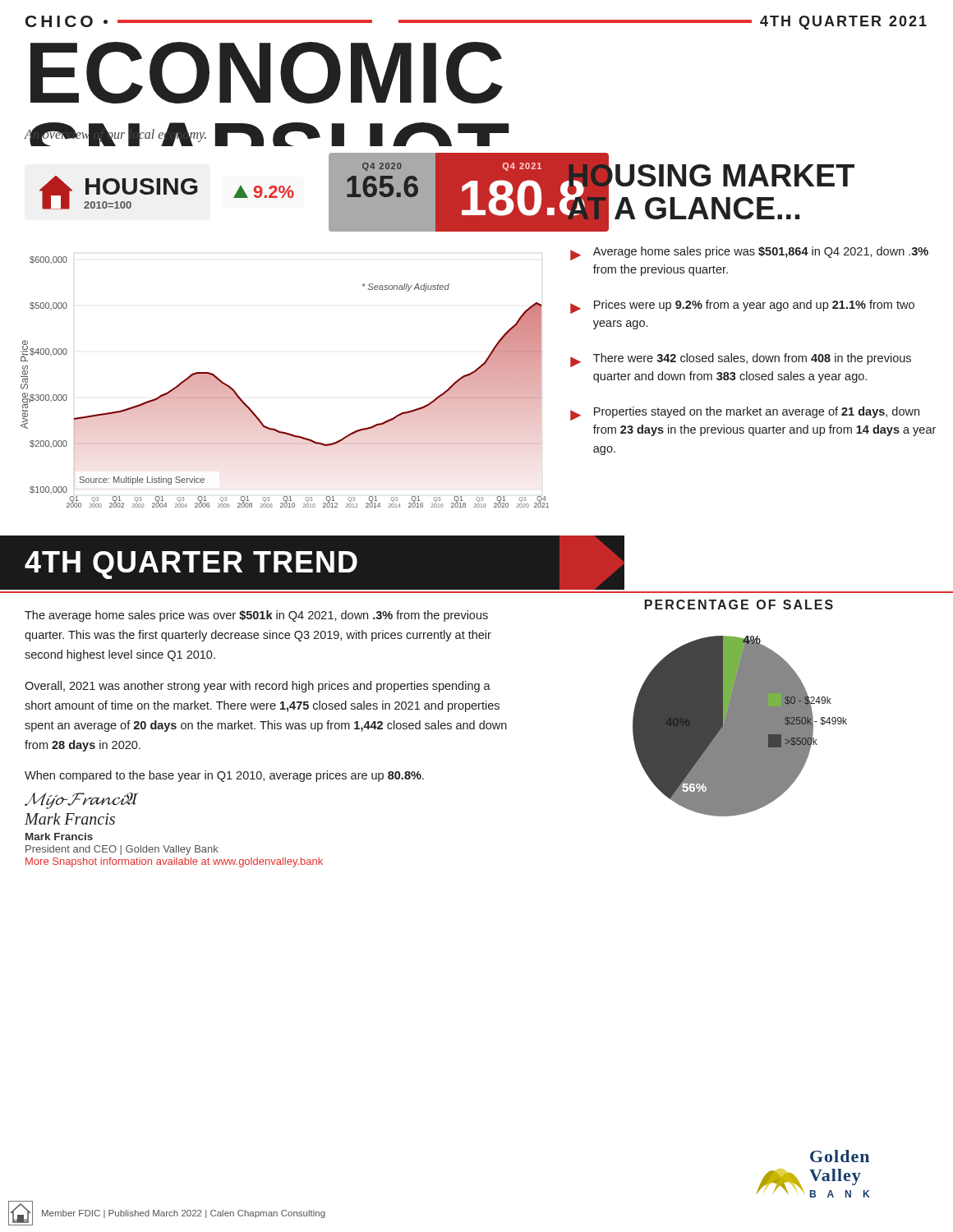
Task: Click on the passage starting "The average home sales price was over"
Action: point(267,696)
